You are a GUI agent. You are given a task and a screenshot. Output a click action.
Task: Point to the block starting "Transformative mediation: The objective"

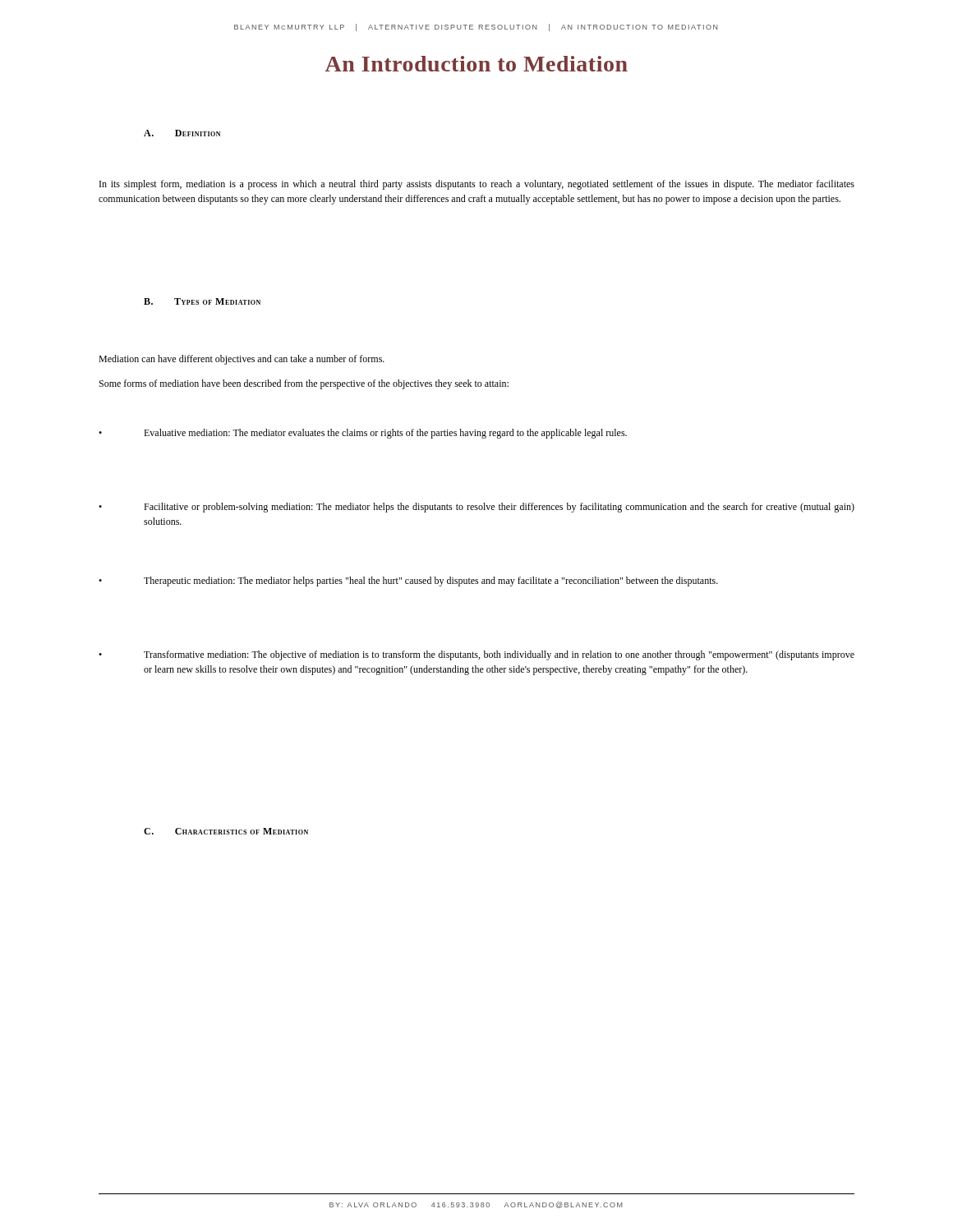coord(499,662)
